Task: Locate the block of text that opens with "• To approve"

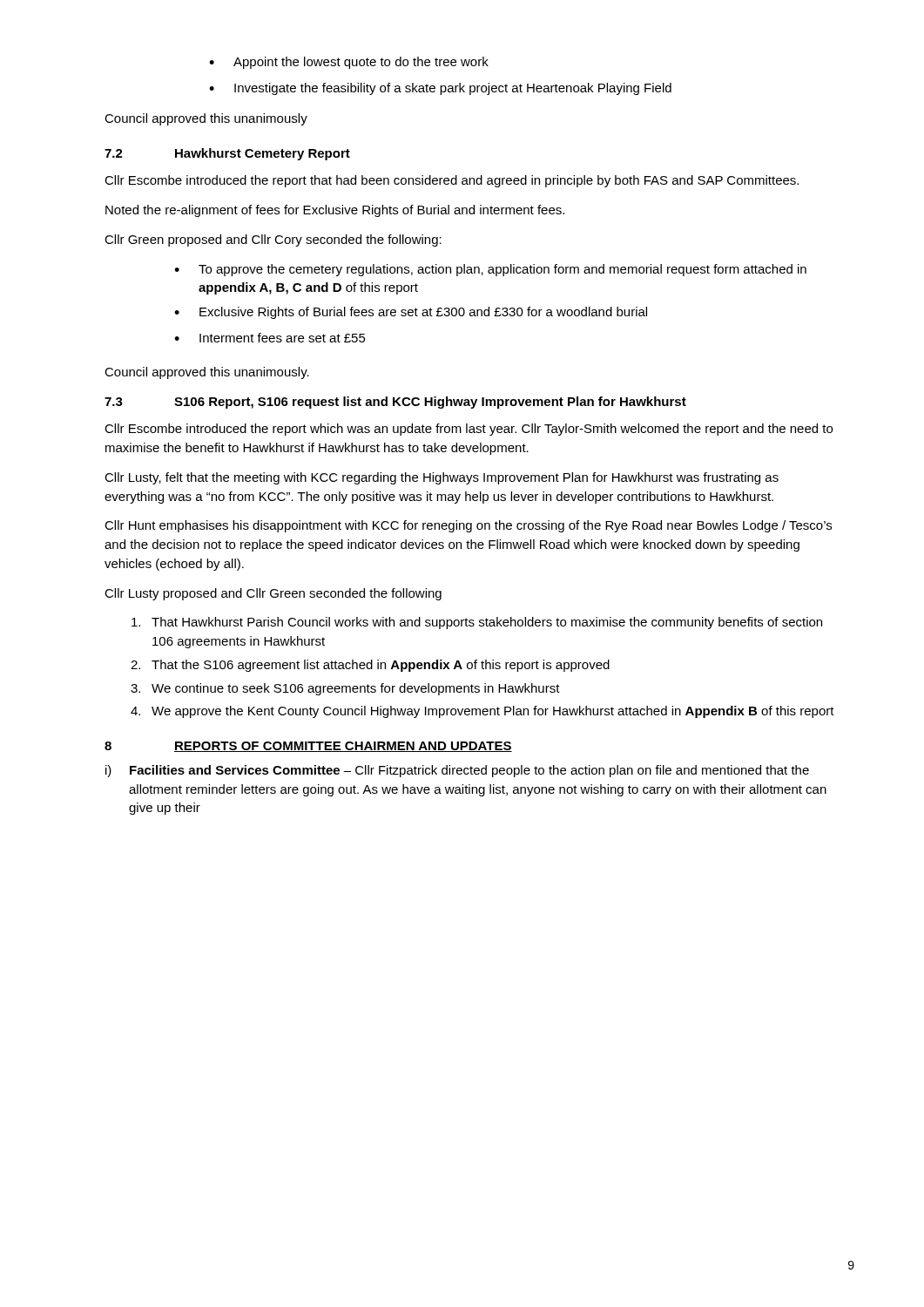Action: click(506, 278)
